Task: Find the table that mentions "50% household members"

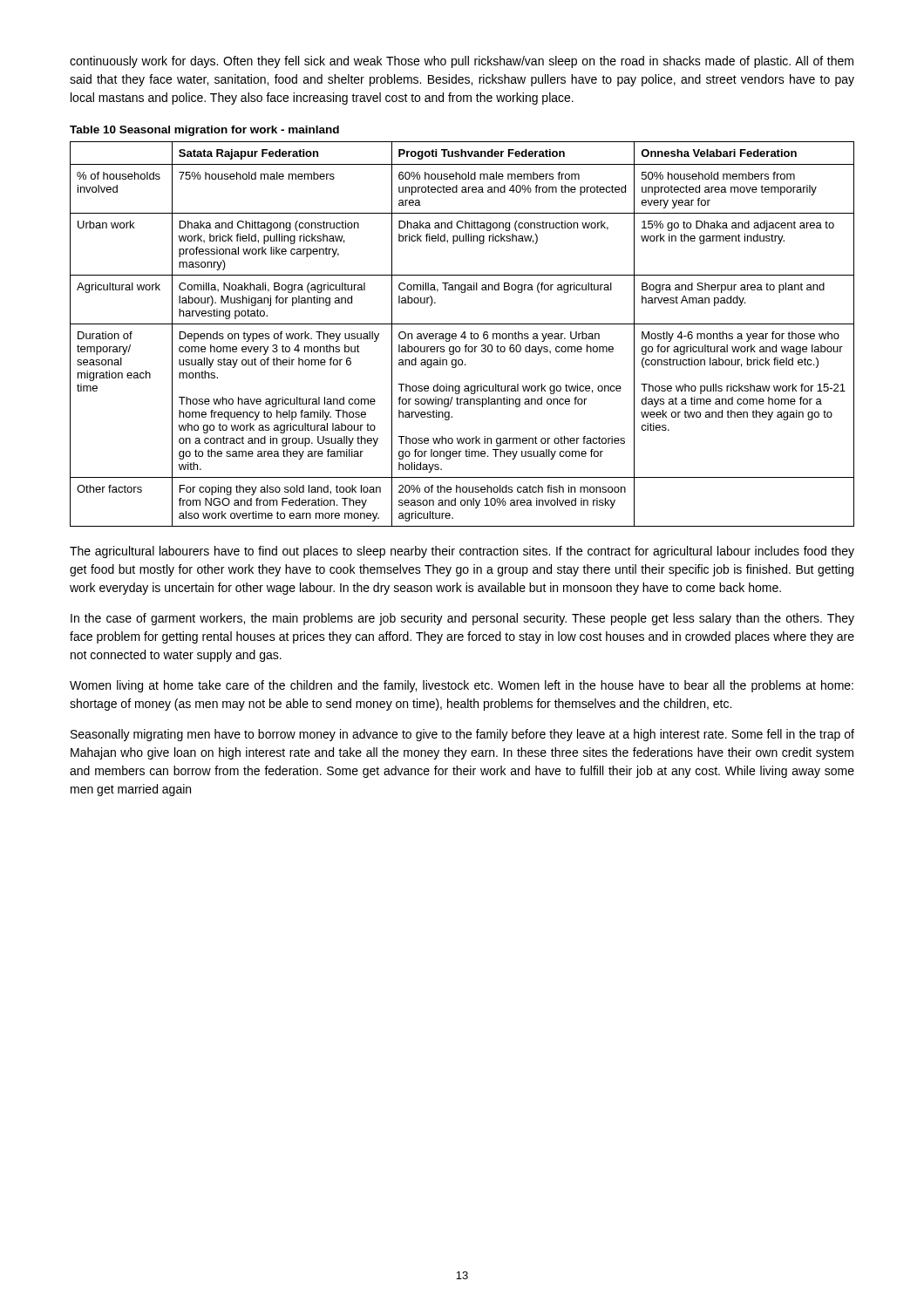Action: 462,334
